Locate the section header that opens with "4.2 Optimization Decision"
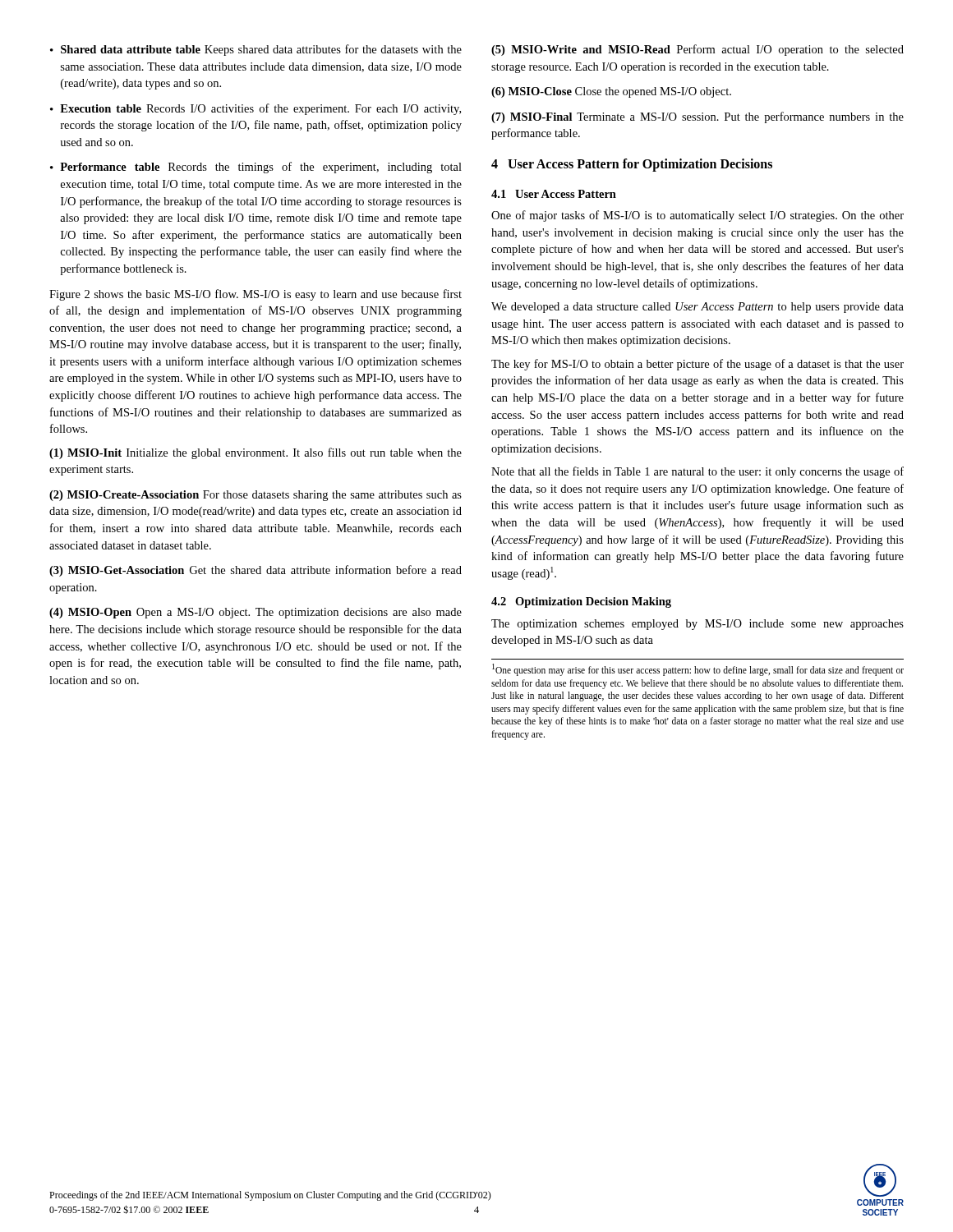953x1232 pixels. point(581,602)
